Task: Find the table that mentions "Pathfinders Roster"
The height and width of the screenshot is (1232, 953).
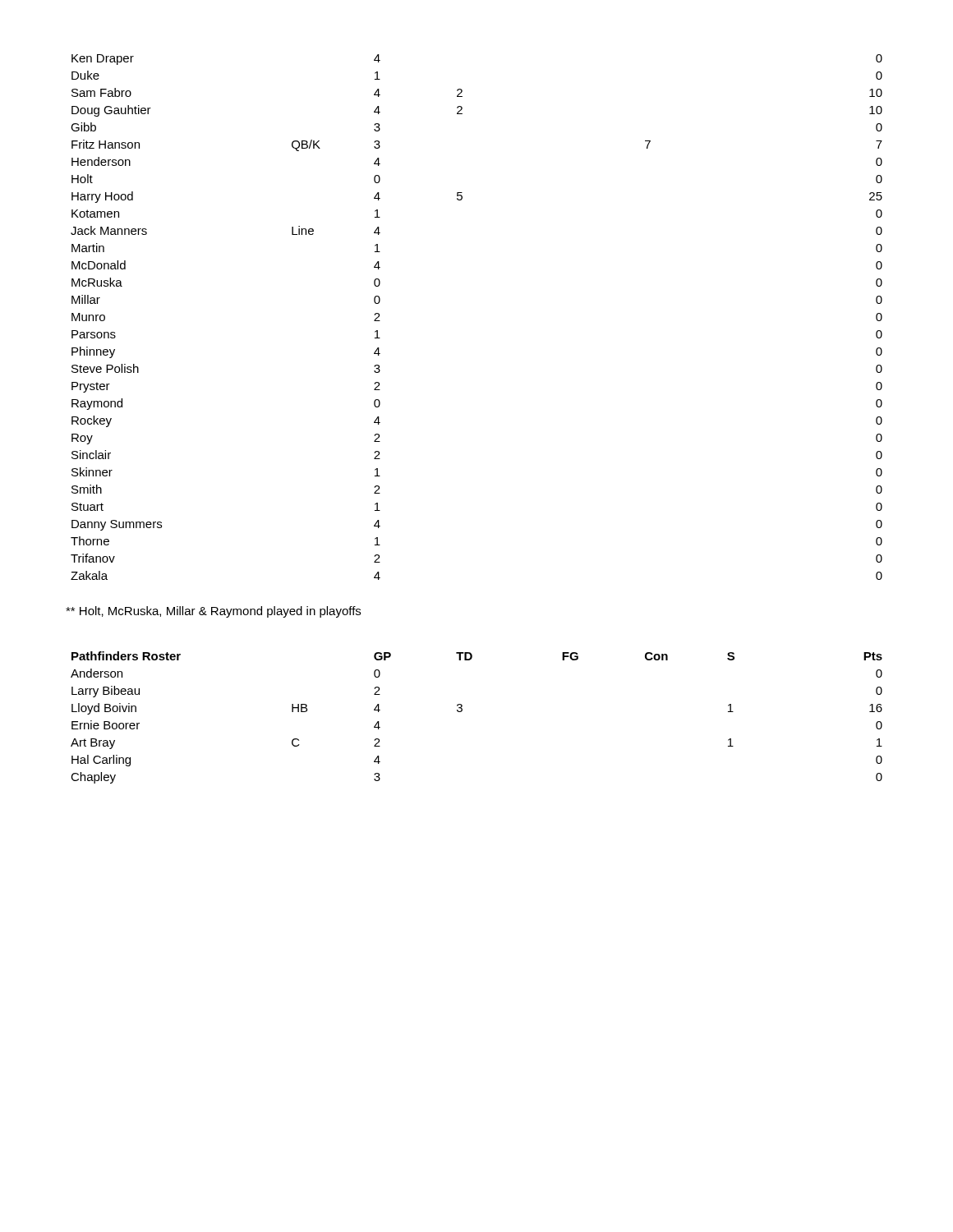Action: 476,716
